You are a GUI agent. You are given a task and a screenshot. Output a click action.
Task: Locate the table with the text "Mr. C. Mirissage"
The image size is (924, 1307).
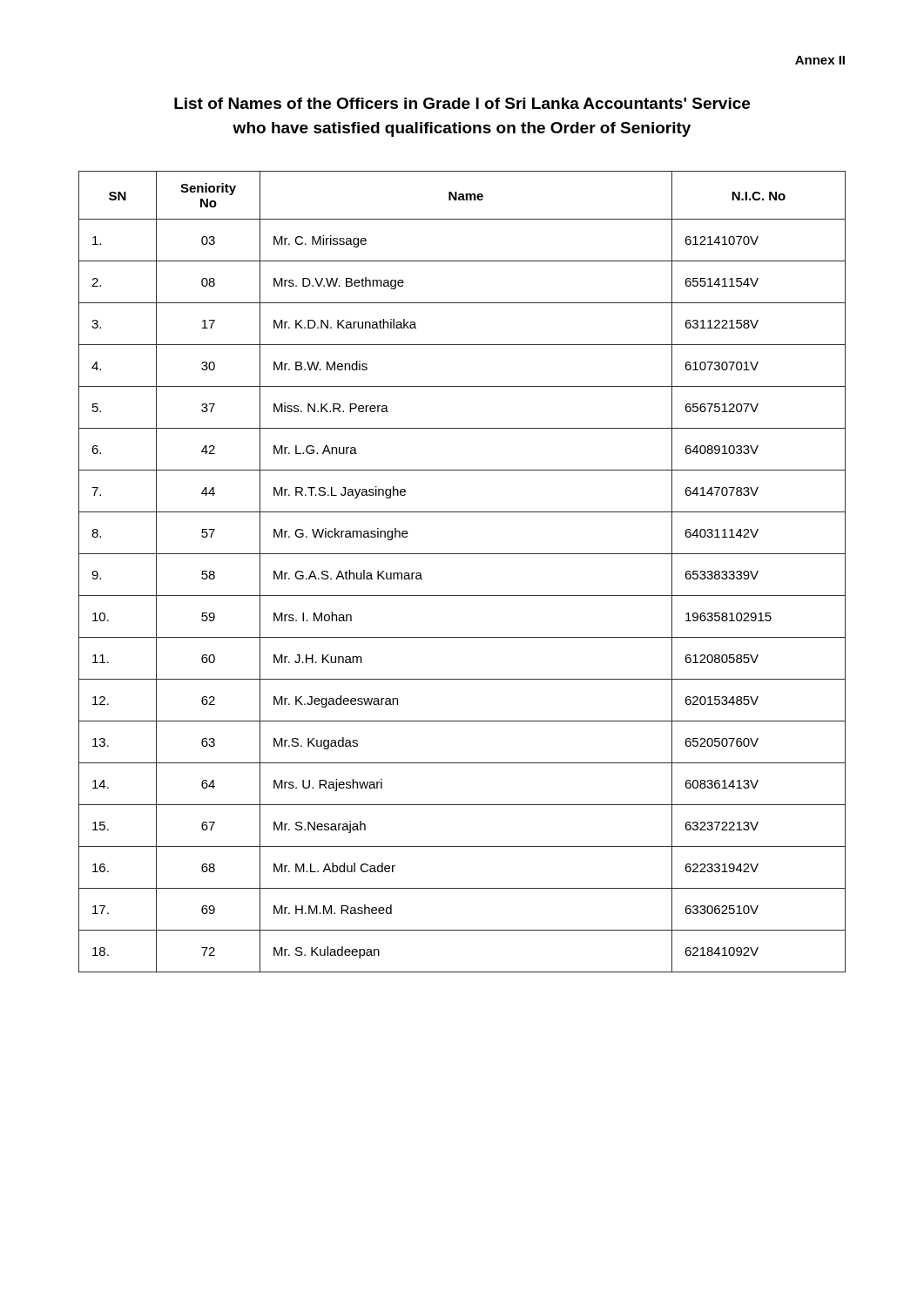coord(462,572)
